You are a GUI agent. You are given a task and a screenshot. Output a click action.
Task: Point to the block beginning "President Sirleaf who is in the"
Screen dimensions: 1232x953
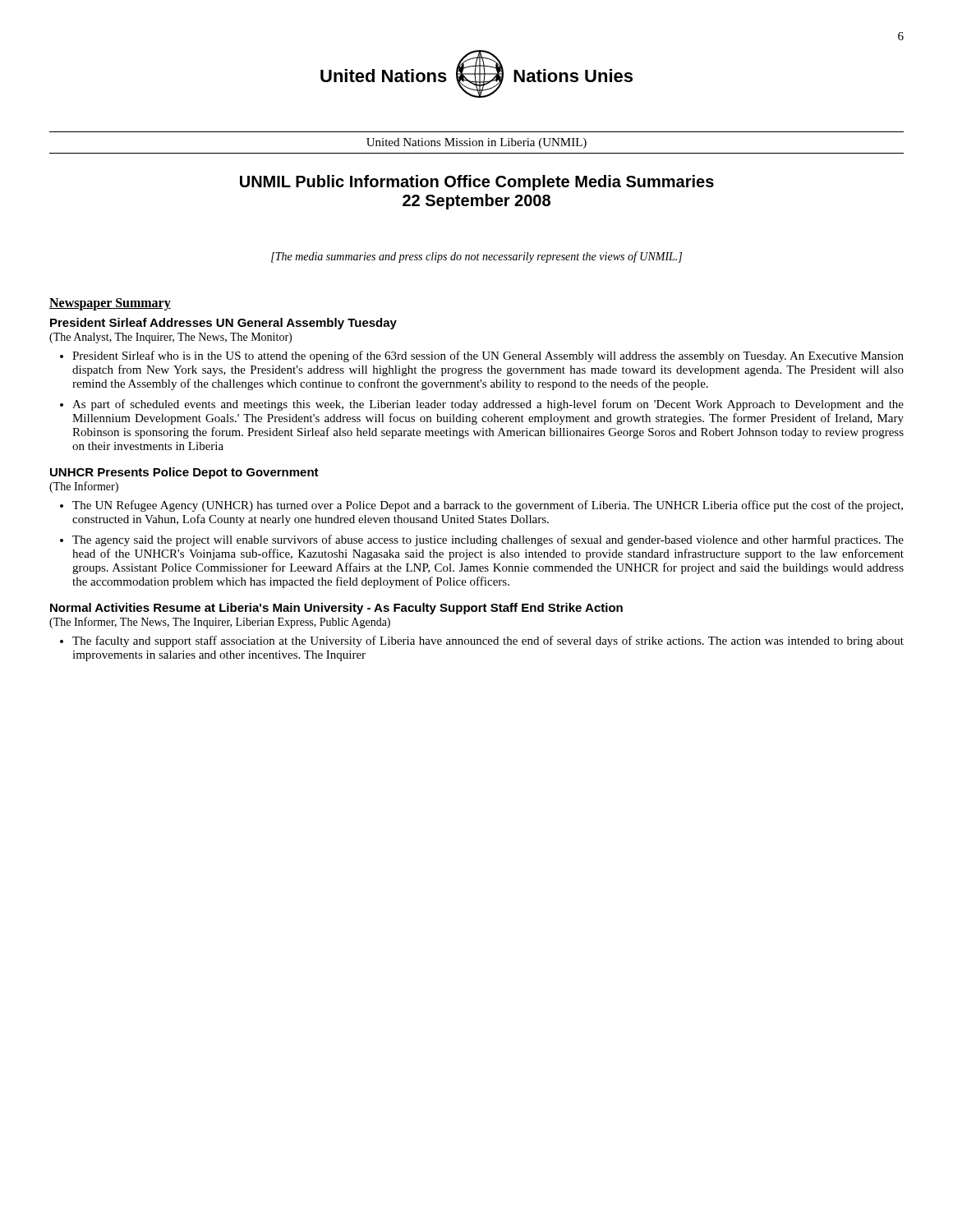(488, 370)
